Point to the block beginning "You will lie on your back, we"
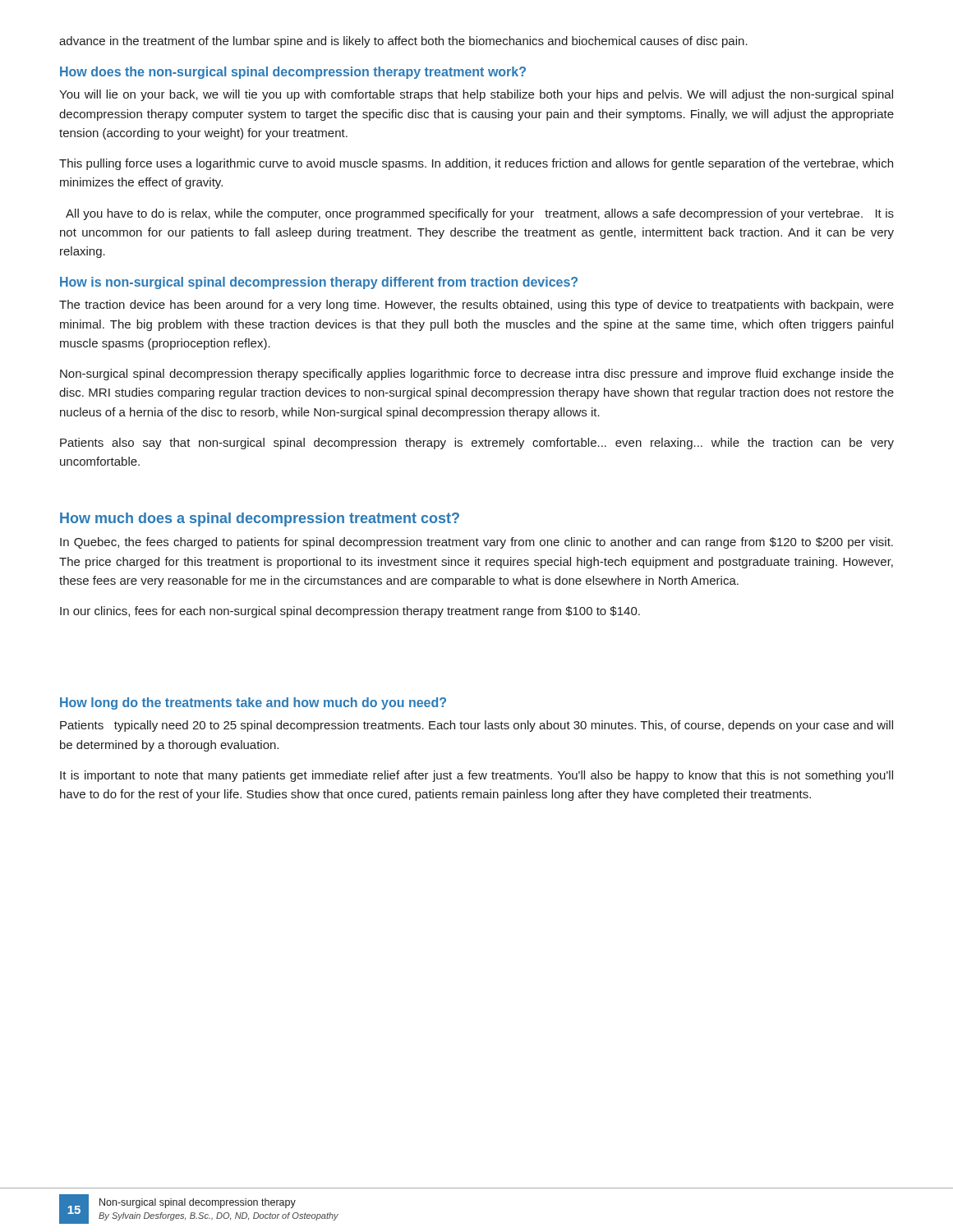 coord(476,113)
